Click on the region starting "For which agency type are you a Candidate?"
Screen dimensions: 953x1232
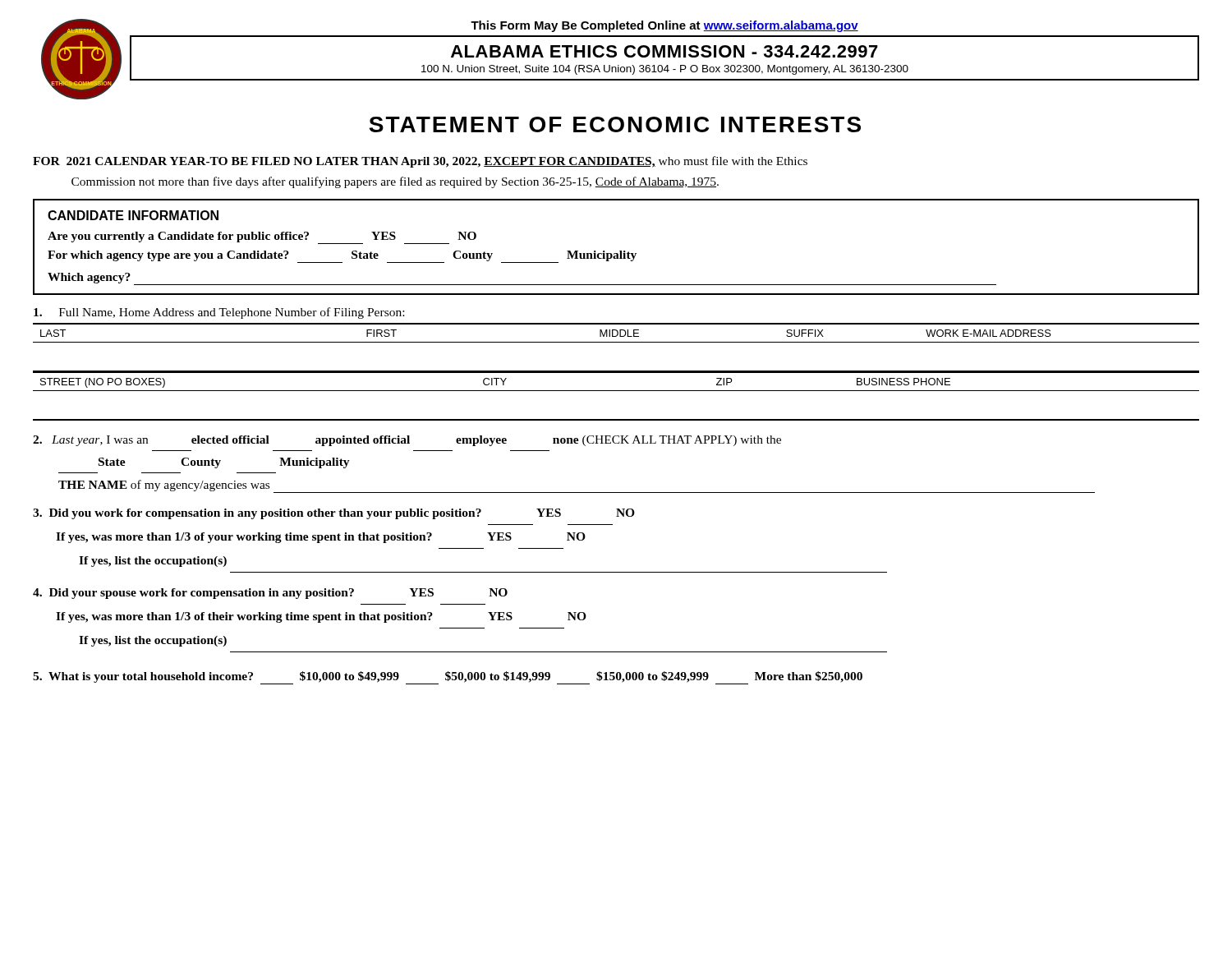pyautogui.click(x=342, y=255)
